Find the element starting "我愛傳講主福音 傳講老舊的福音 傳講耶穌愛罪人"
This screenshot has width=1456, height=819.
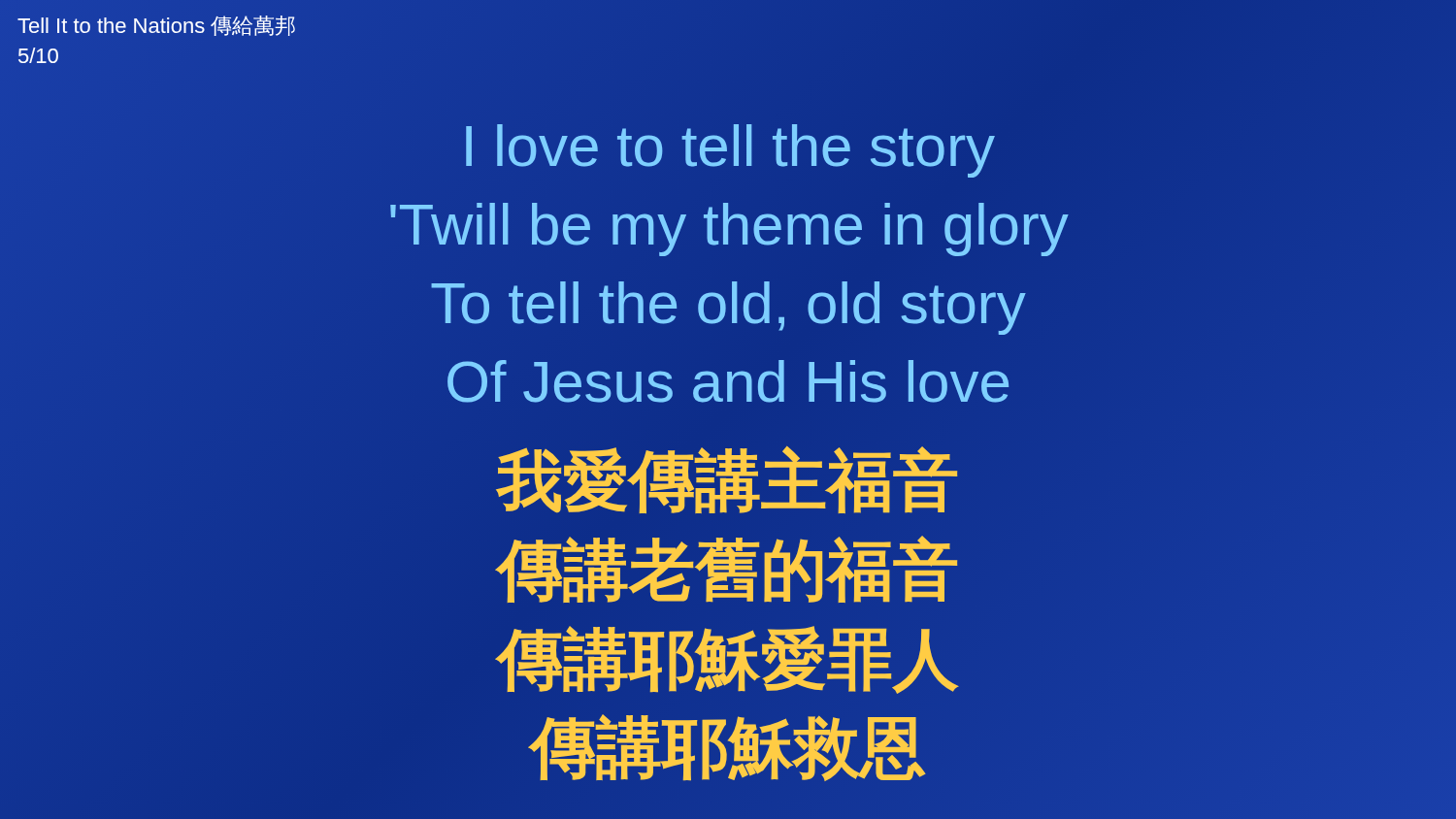pos(728,615)
